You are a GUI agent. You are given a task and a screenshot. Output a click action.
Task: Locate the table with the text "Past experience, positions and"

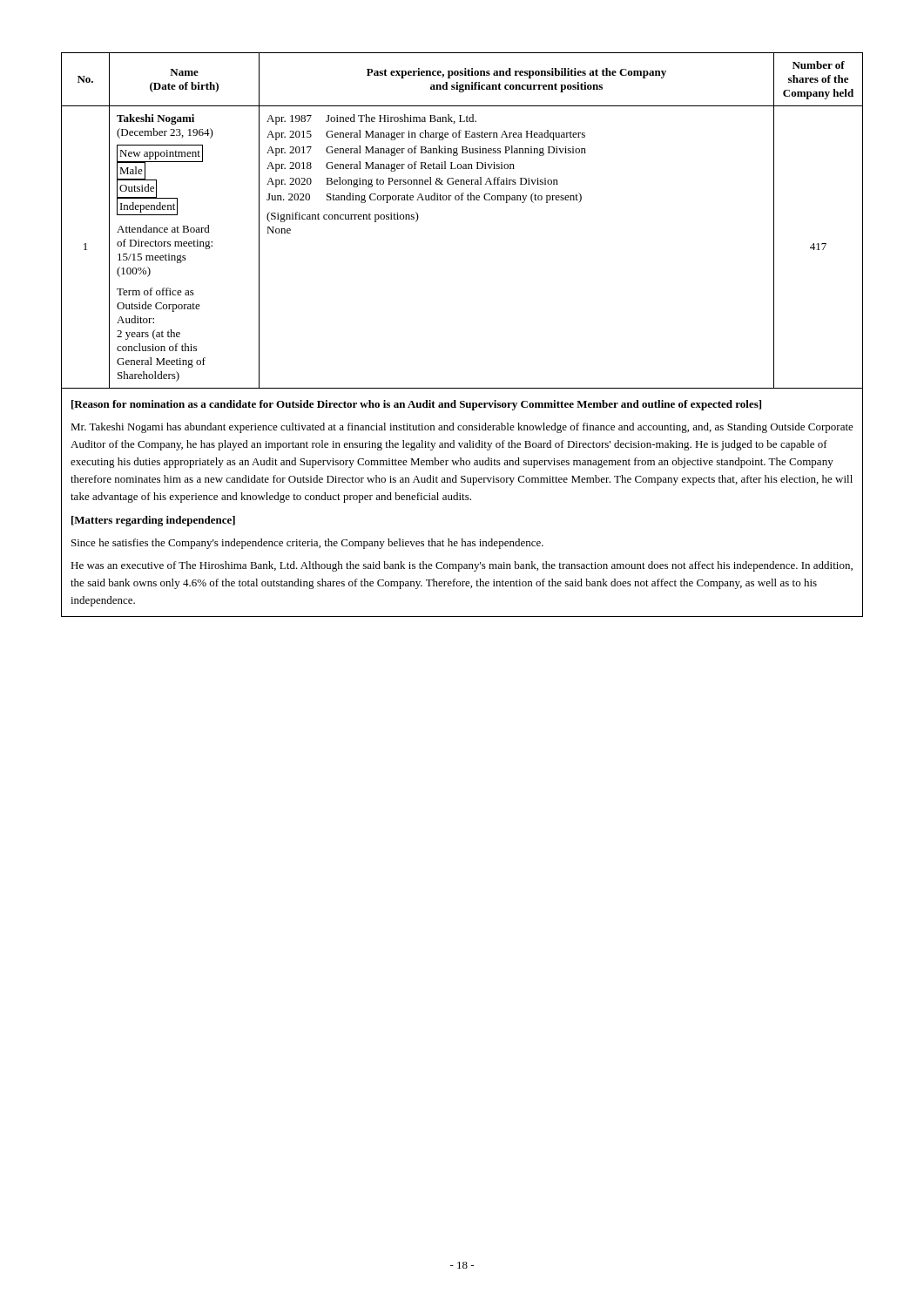point(462,335)
